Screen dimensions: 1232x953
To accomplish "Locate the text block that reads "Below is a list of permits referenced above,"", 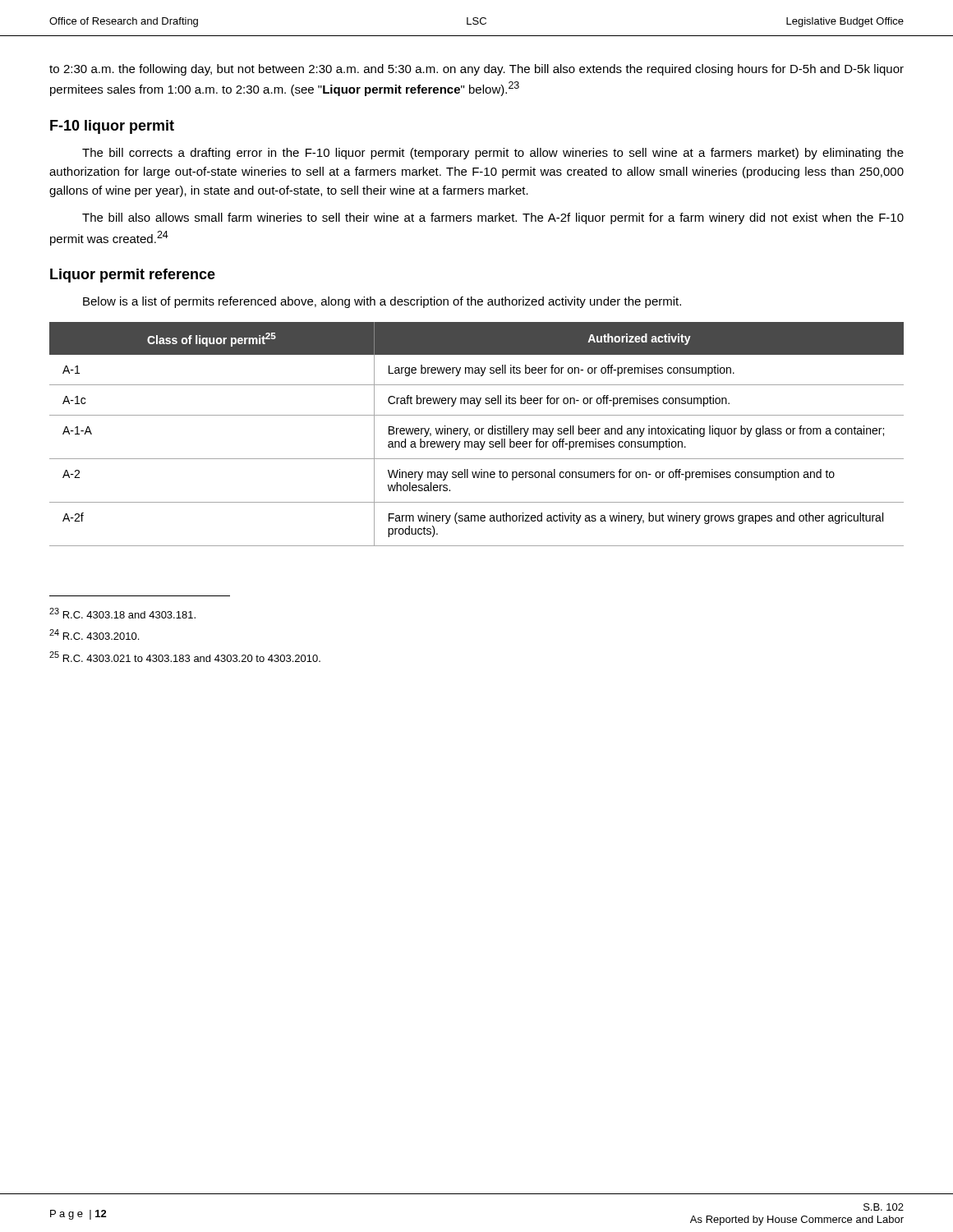I will click(382, 301).
